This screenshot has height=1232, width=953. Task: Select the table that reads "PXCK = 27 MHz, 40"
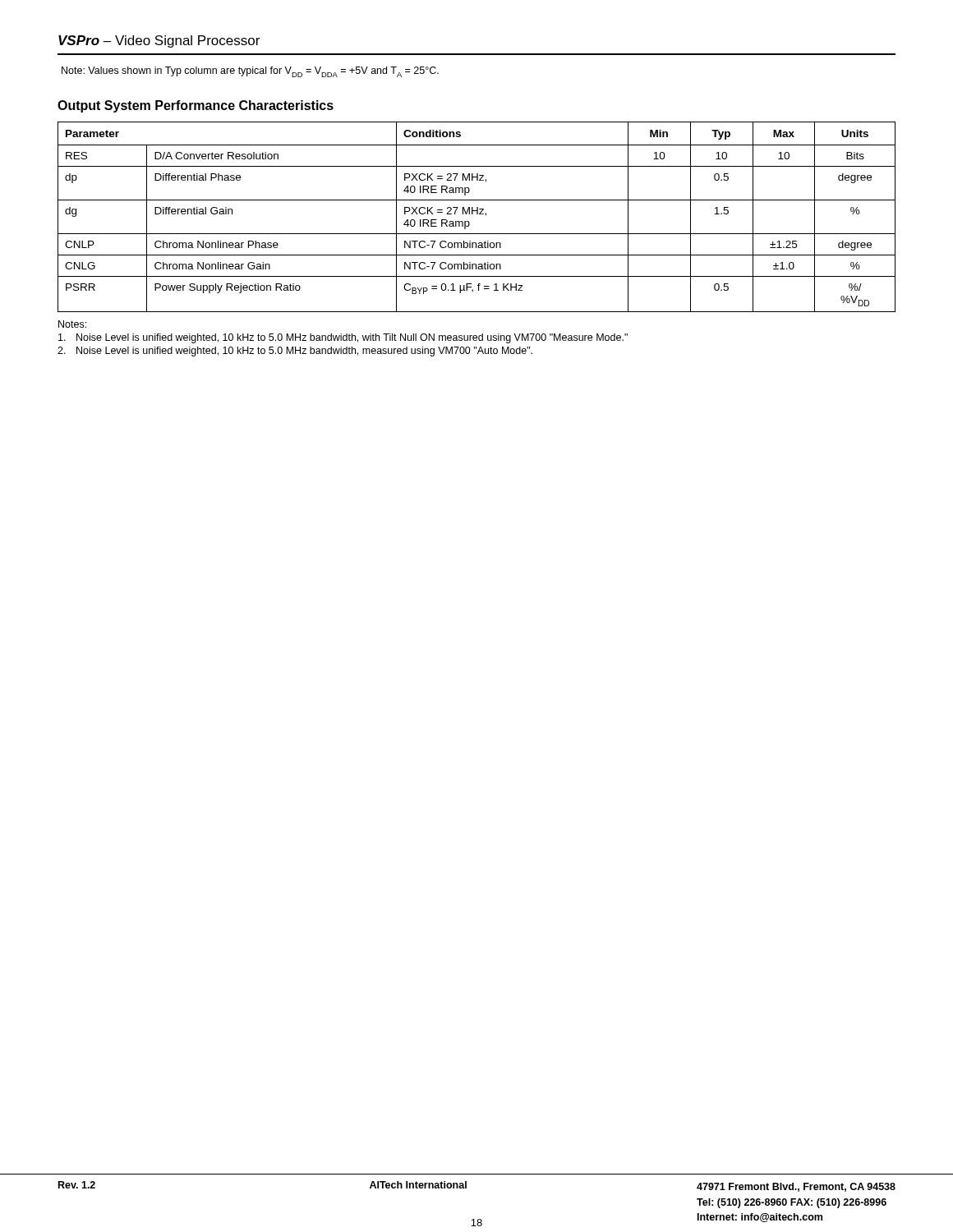pos(476,217)
